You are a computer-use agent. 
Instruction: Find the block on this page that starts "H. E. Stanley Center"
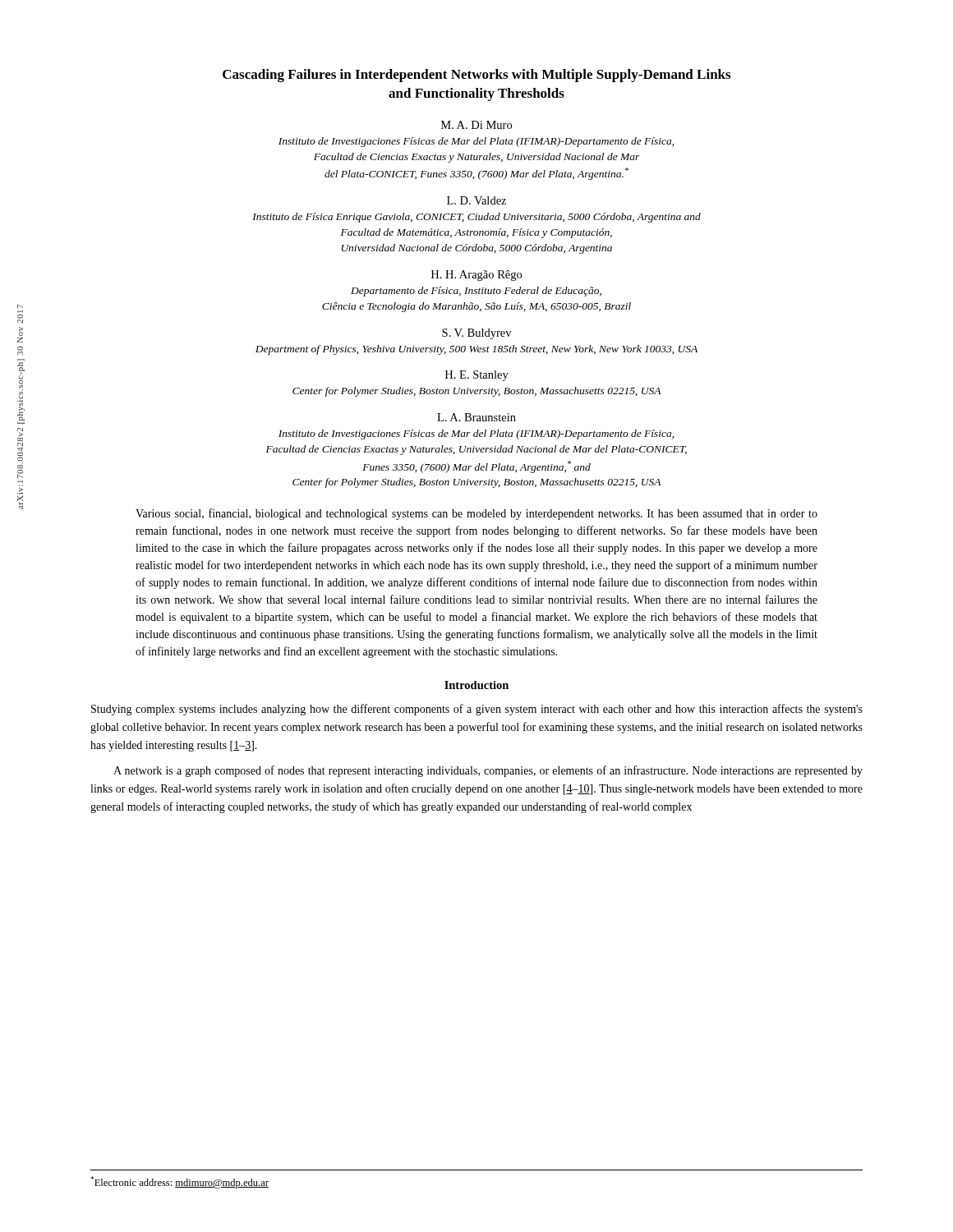click(476, 384)
